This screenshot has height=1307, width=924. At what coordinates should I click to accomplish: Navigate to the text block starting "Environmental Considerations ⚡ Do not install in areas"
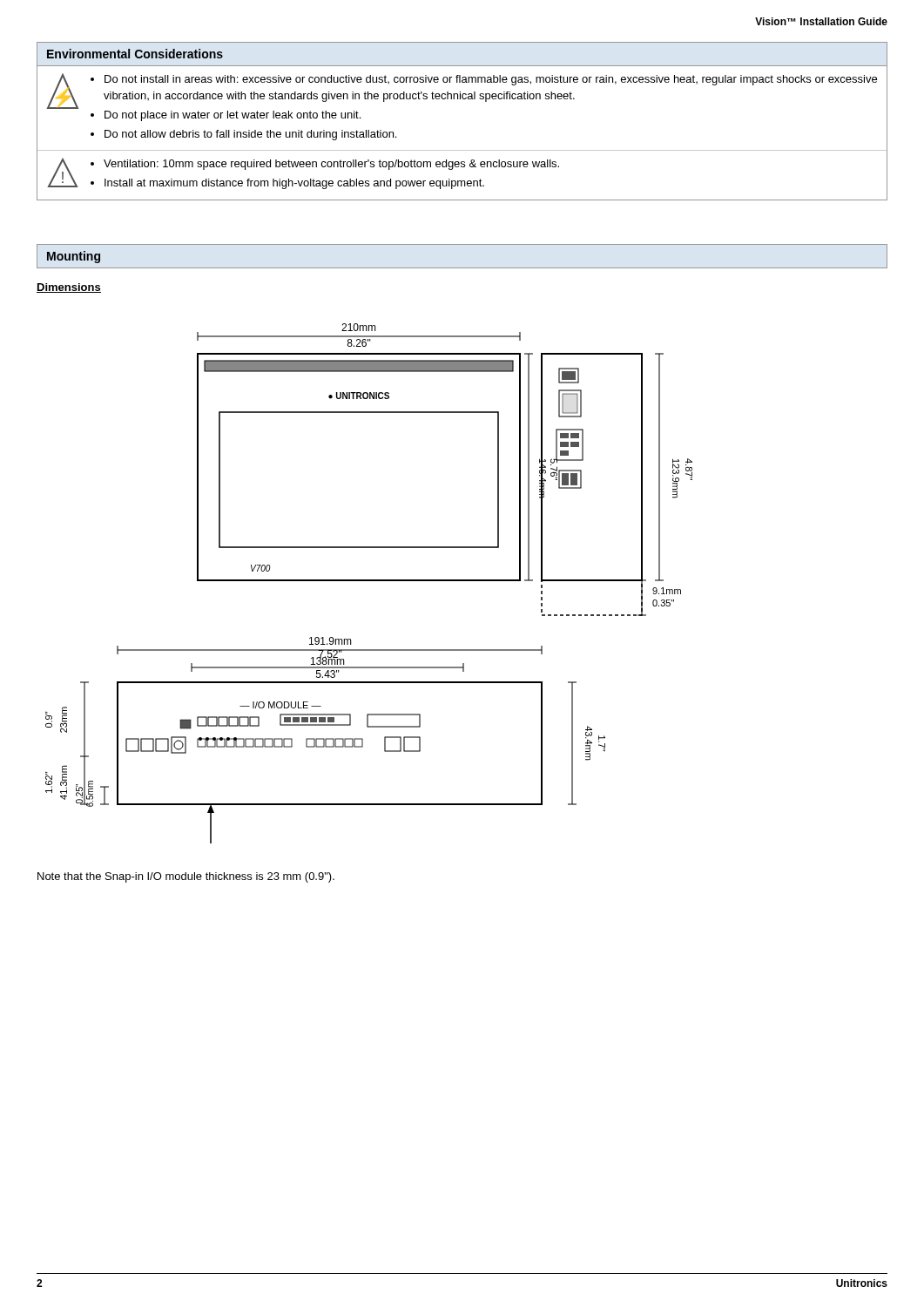click(462, 121)
